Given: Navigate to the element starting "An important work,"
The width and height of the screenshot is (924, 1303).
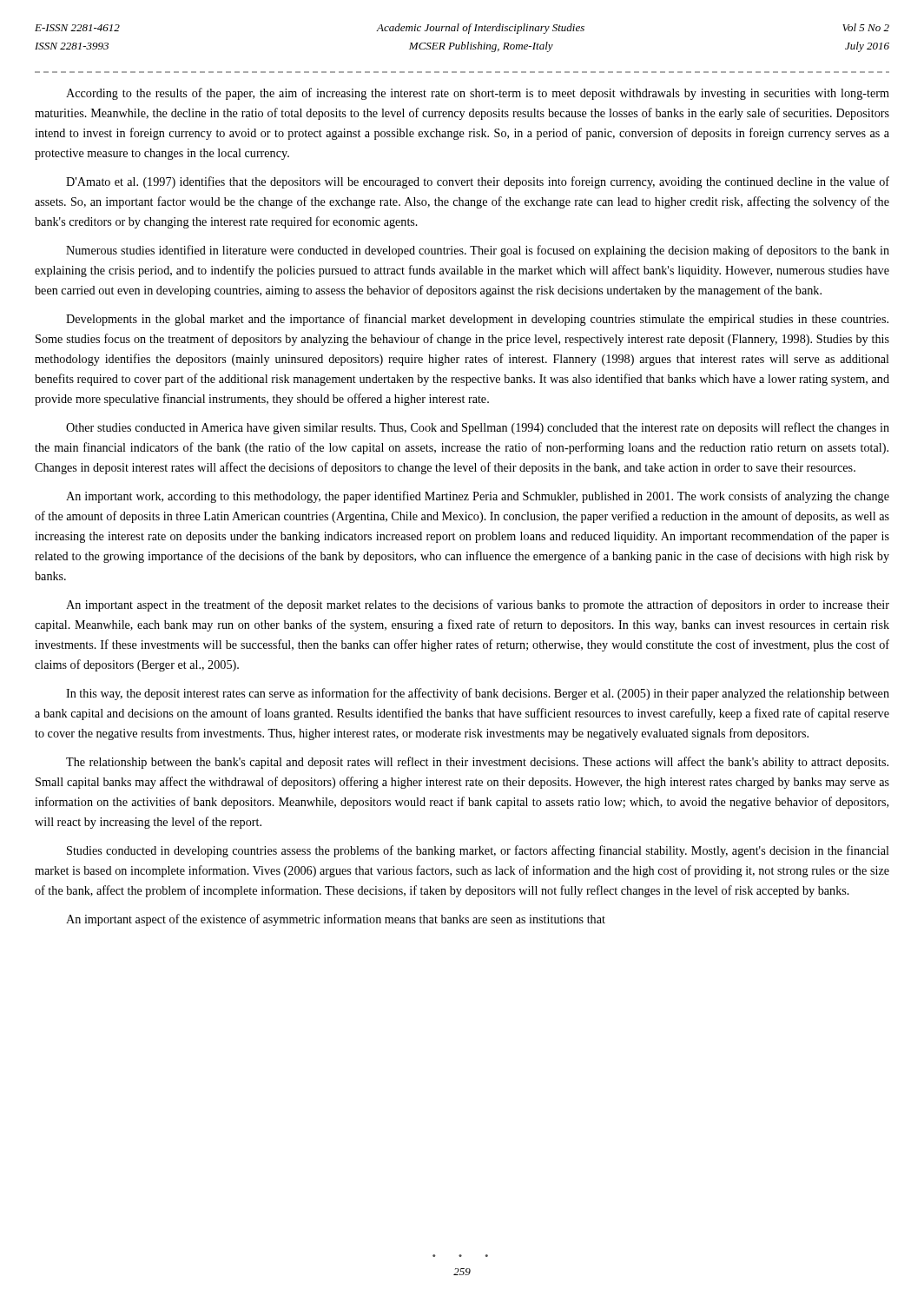Looking at the screenshot, I should (462, 536).
